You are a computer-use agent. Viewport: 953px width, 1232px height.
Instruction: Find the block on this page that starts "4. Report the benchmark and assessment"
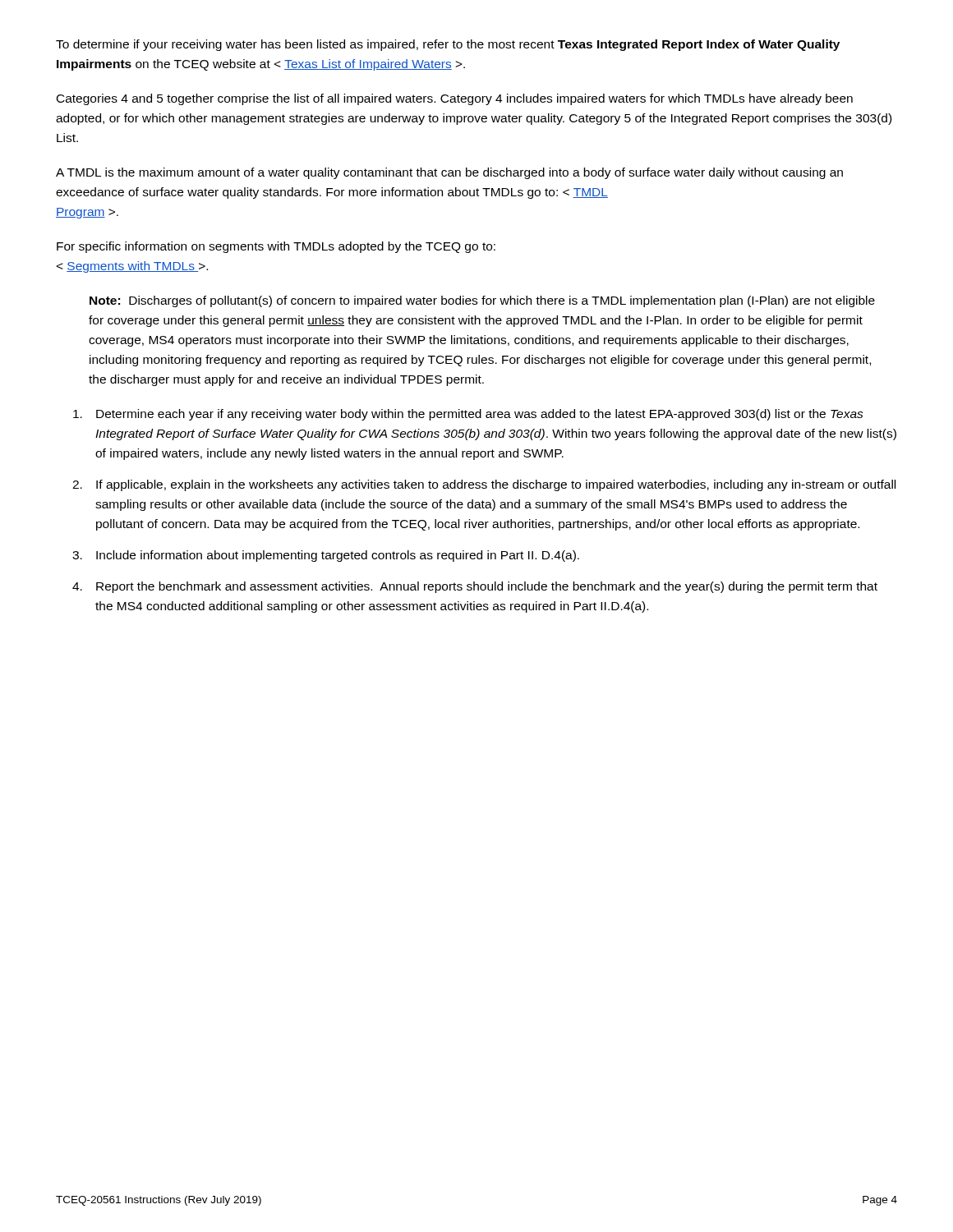tap(485, 597)
